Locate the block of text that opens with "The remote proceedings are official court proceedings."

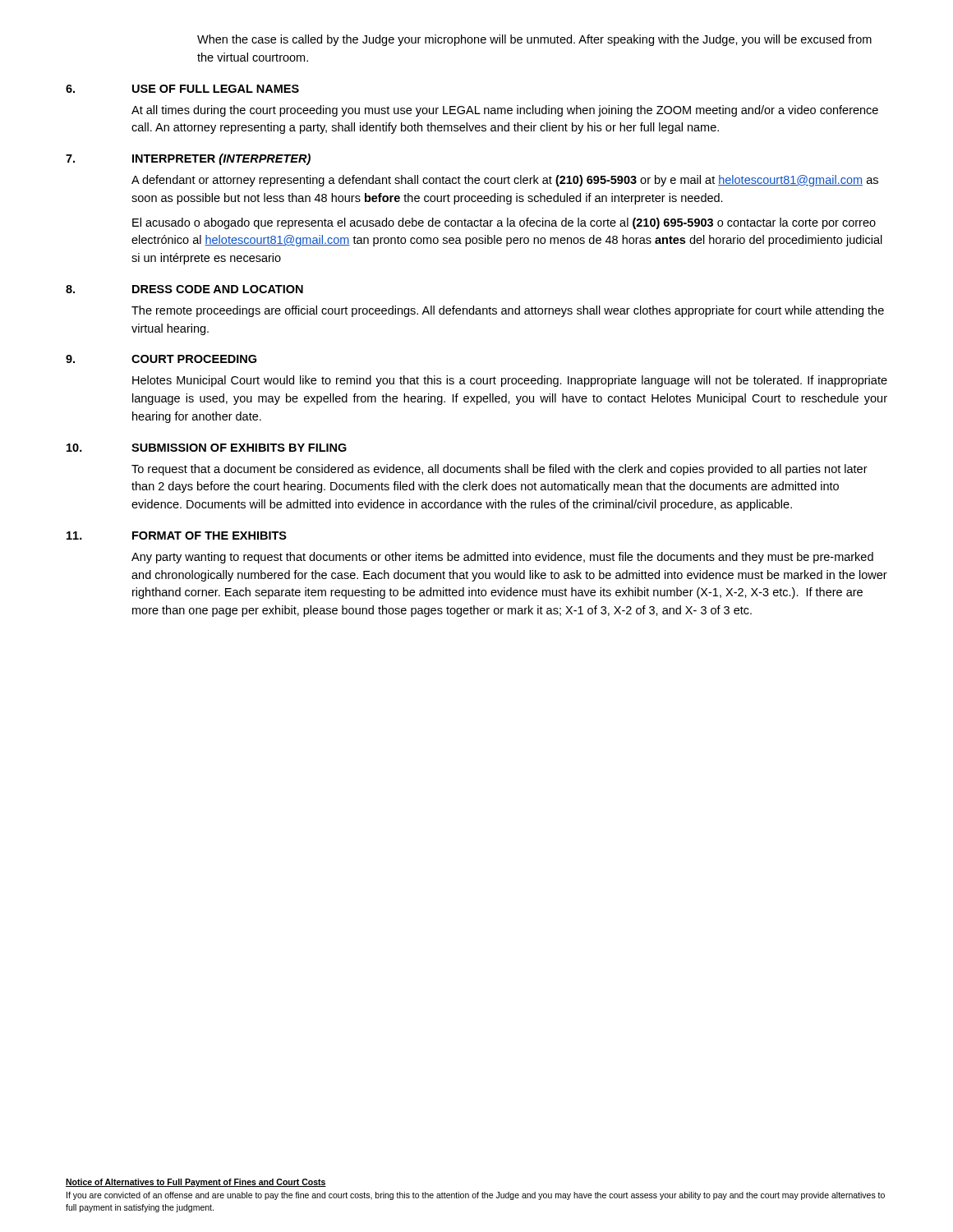point(508,319)
